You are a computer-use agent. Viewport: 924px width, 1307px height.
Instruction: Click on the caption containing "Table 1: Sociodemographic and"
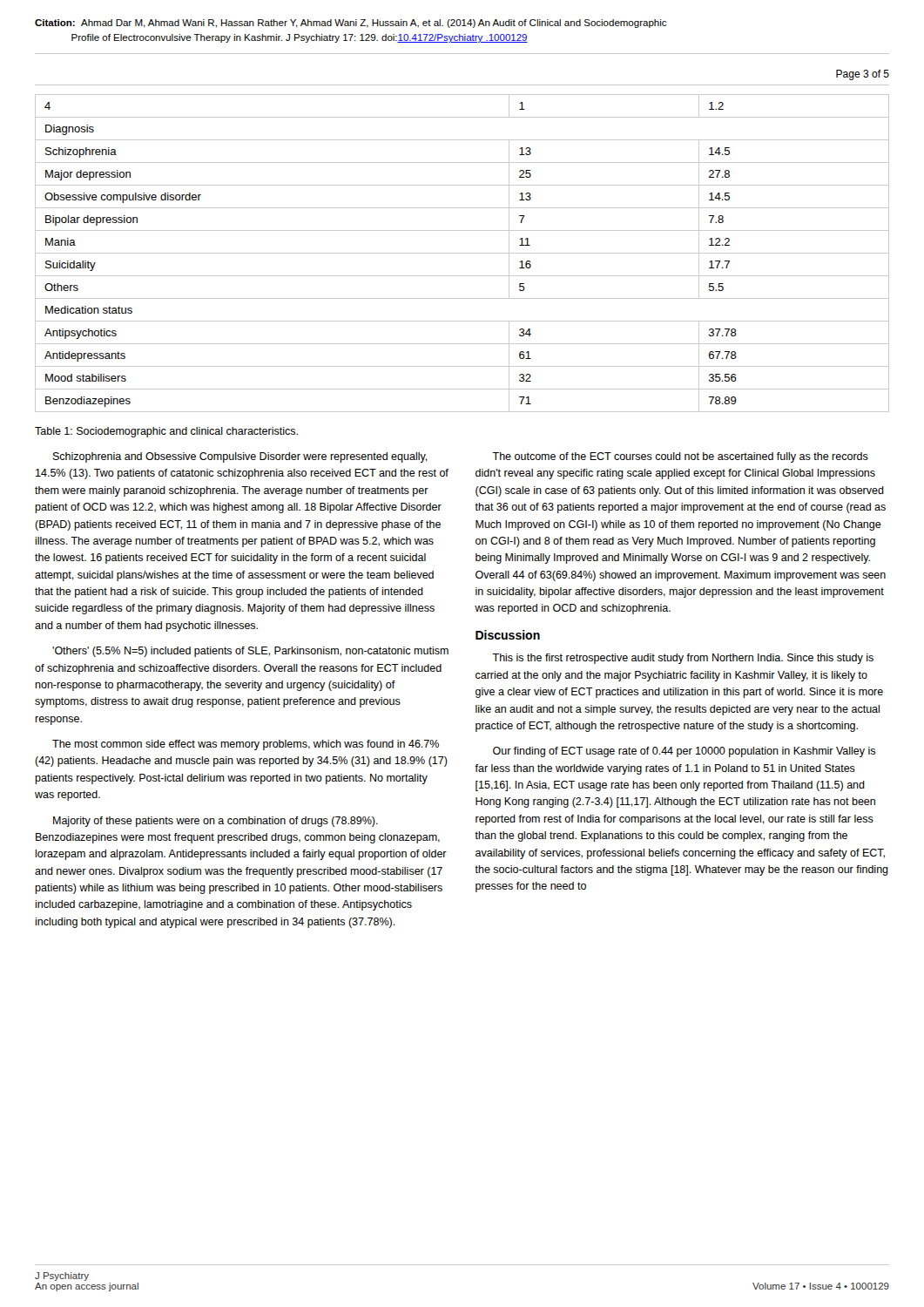[x=167, y=431]
